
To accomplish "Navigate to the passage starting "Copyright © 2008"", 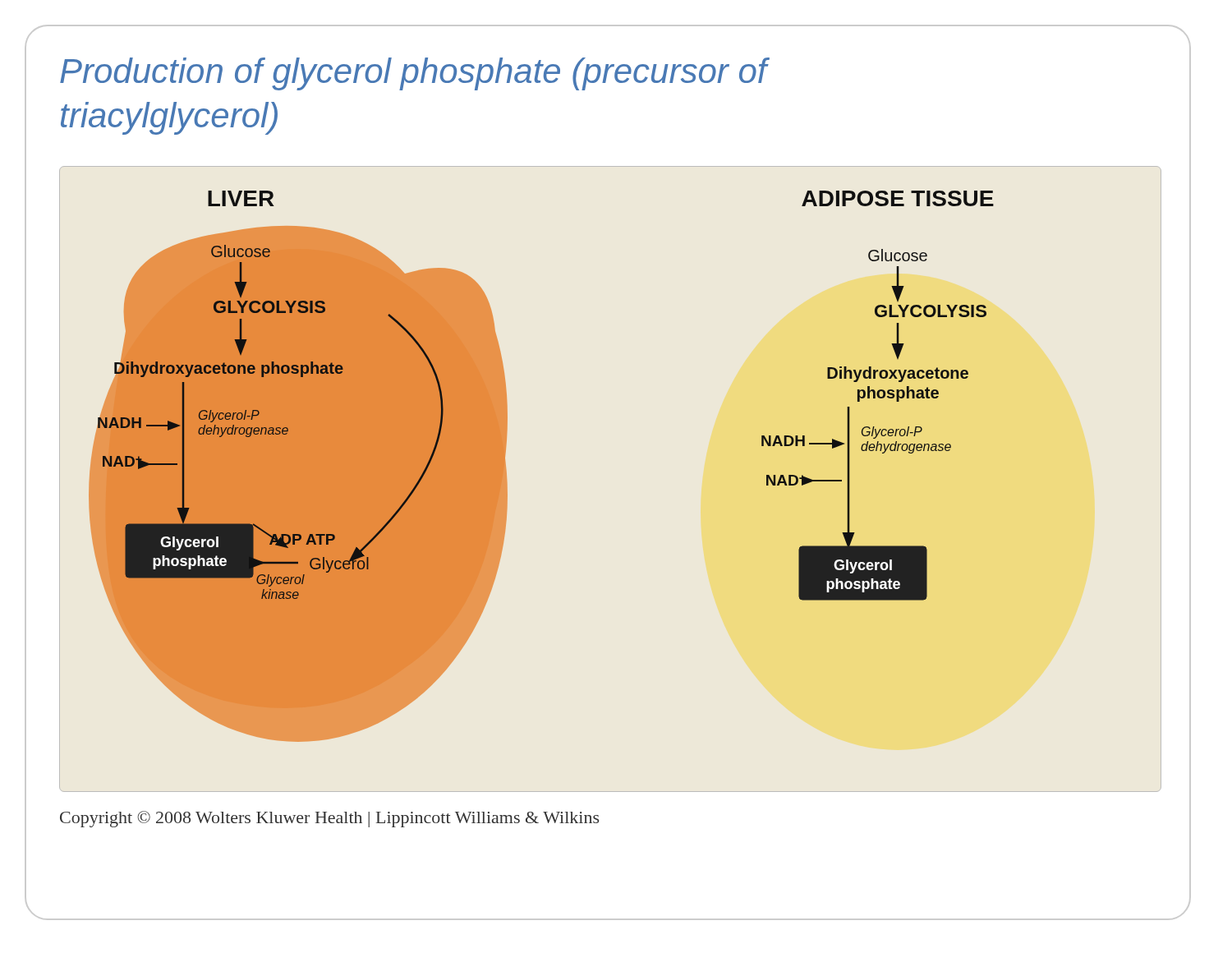I will 329,817.
